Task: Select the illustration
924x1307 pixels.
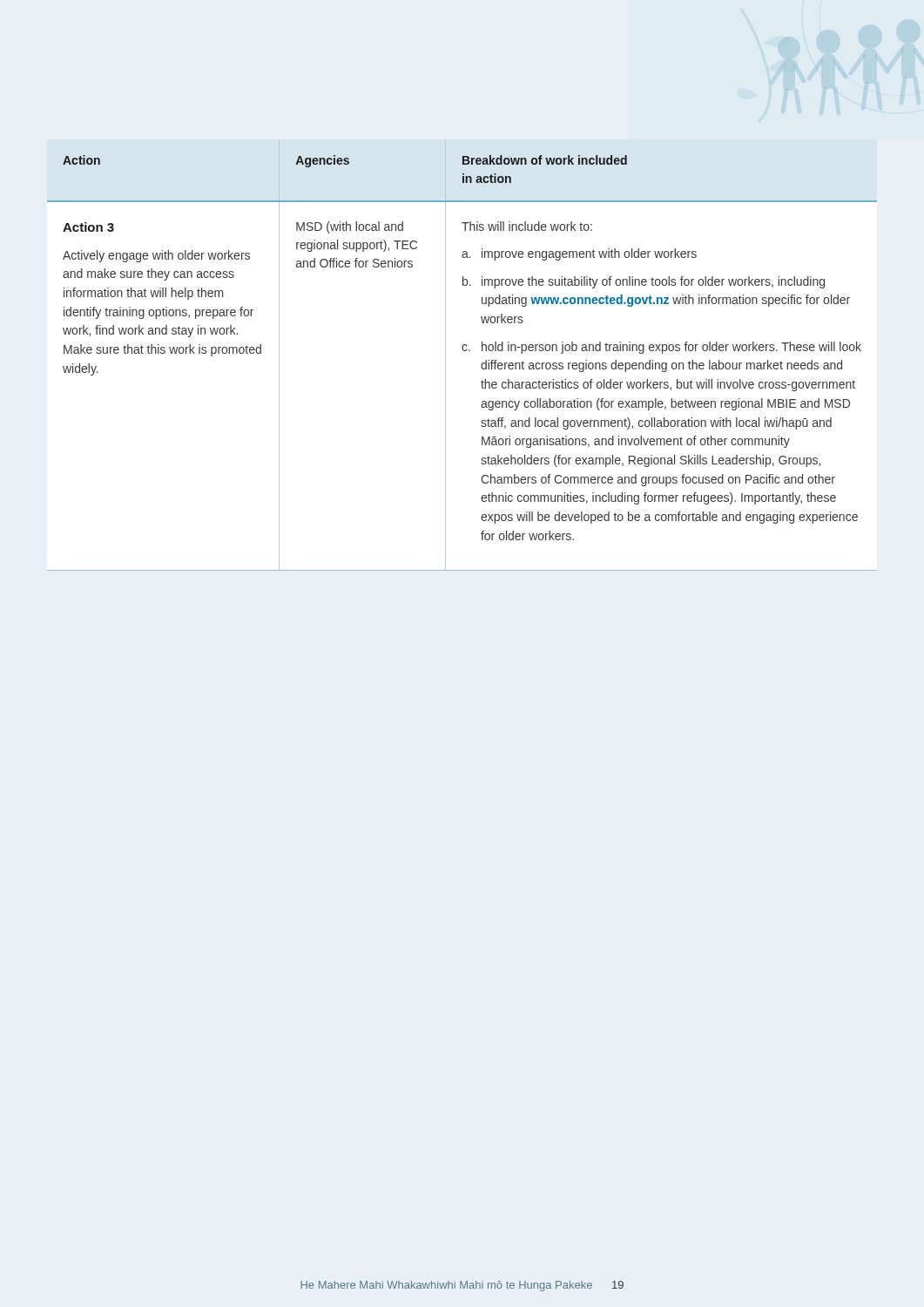Action: tap(776, 70)
